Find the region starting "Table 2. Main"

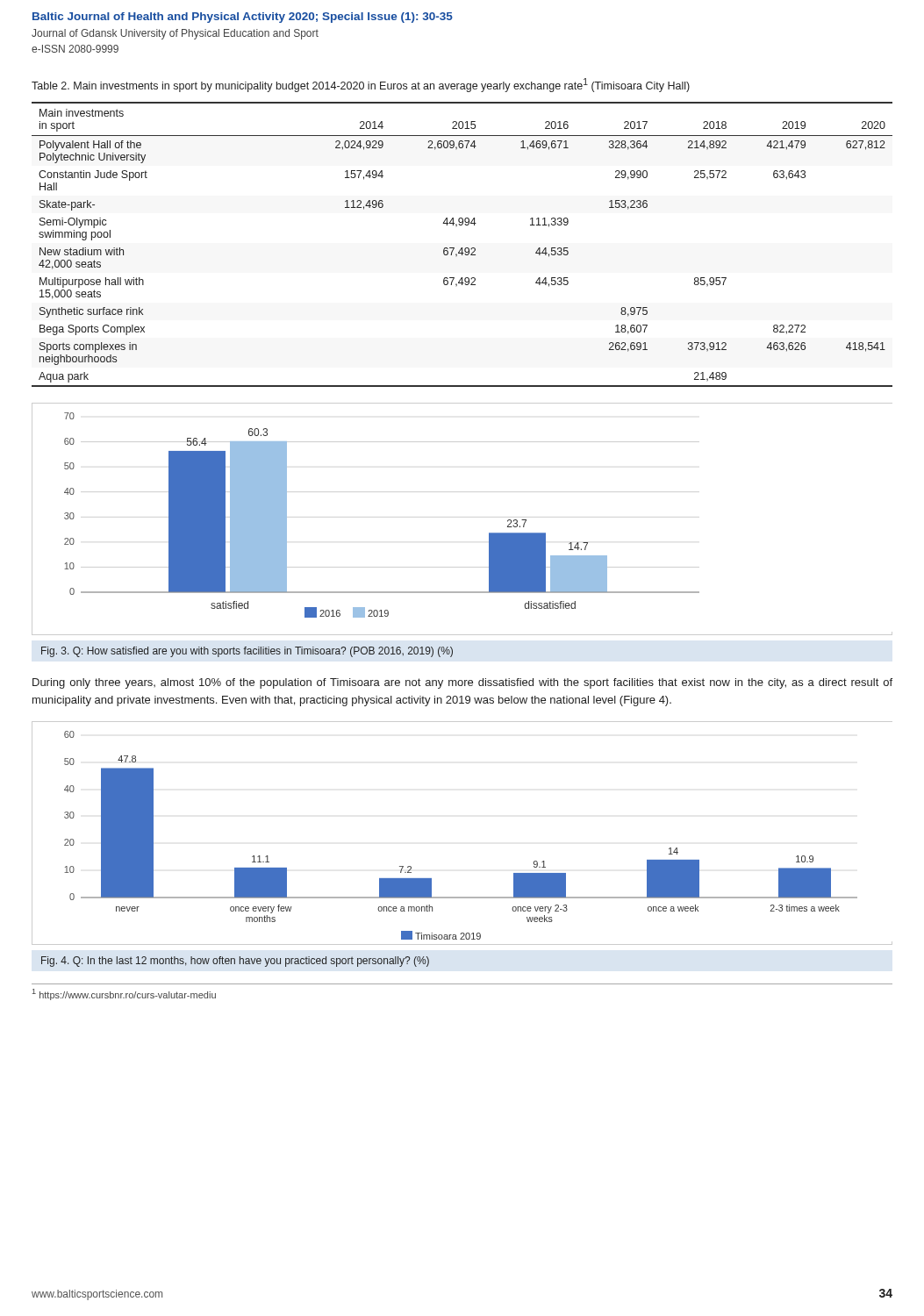(x=361, y=85)
